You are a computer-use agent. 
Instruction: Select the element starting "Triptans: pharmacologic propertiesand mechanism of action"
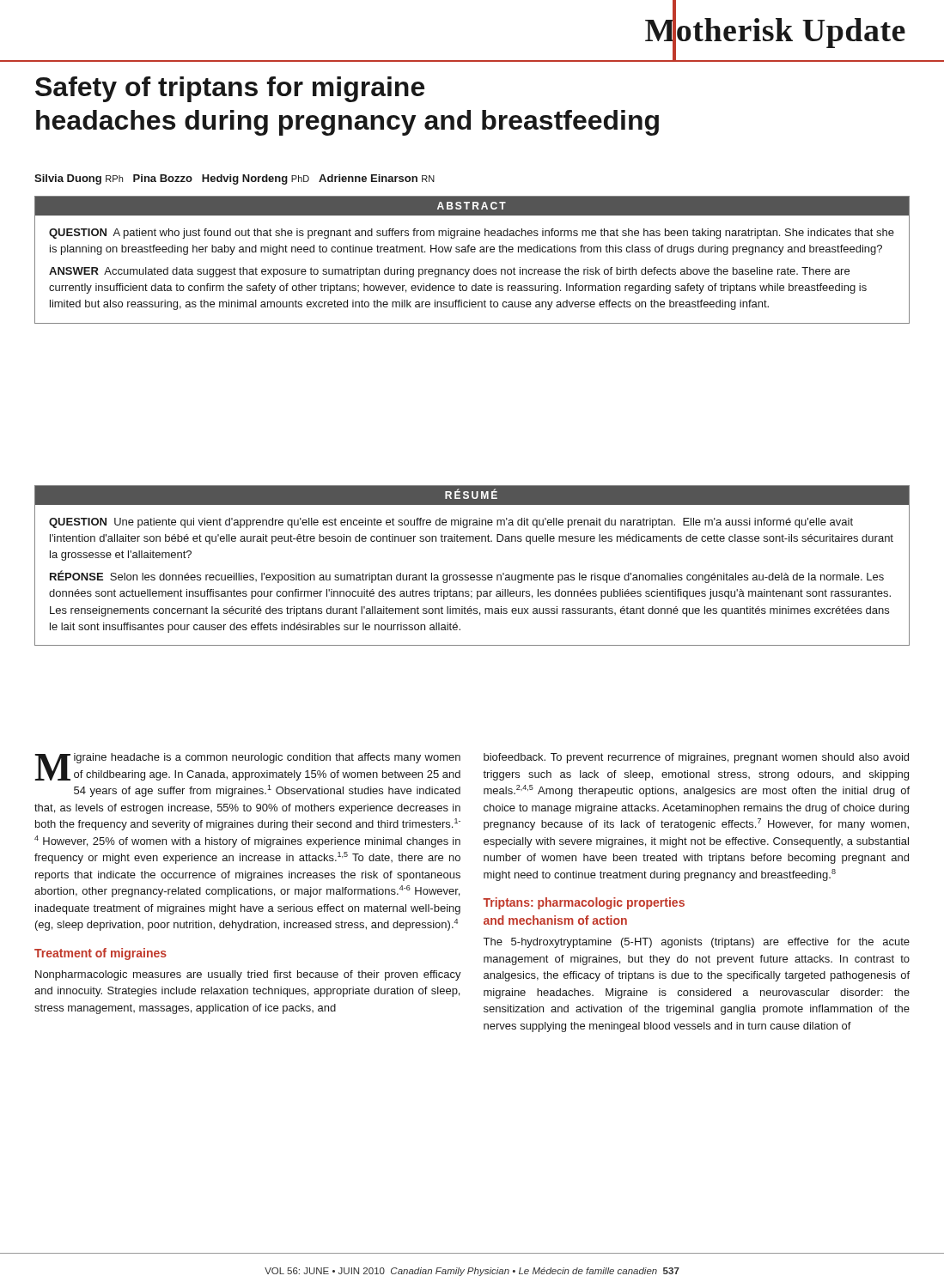click(x=584, y=911)
